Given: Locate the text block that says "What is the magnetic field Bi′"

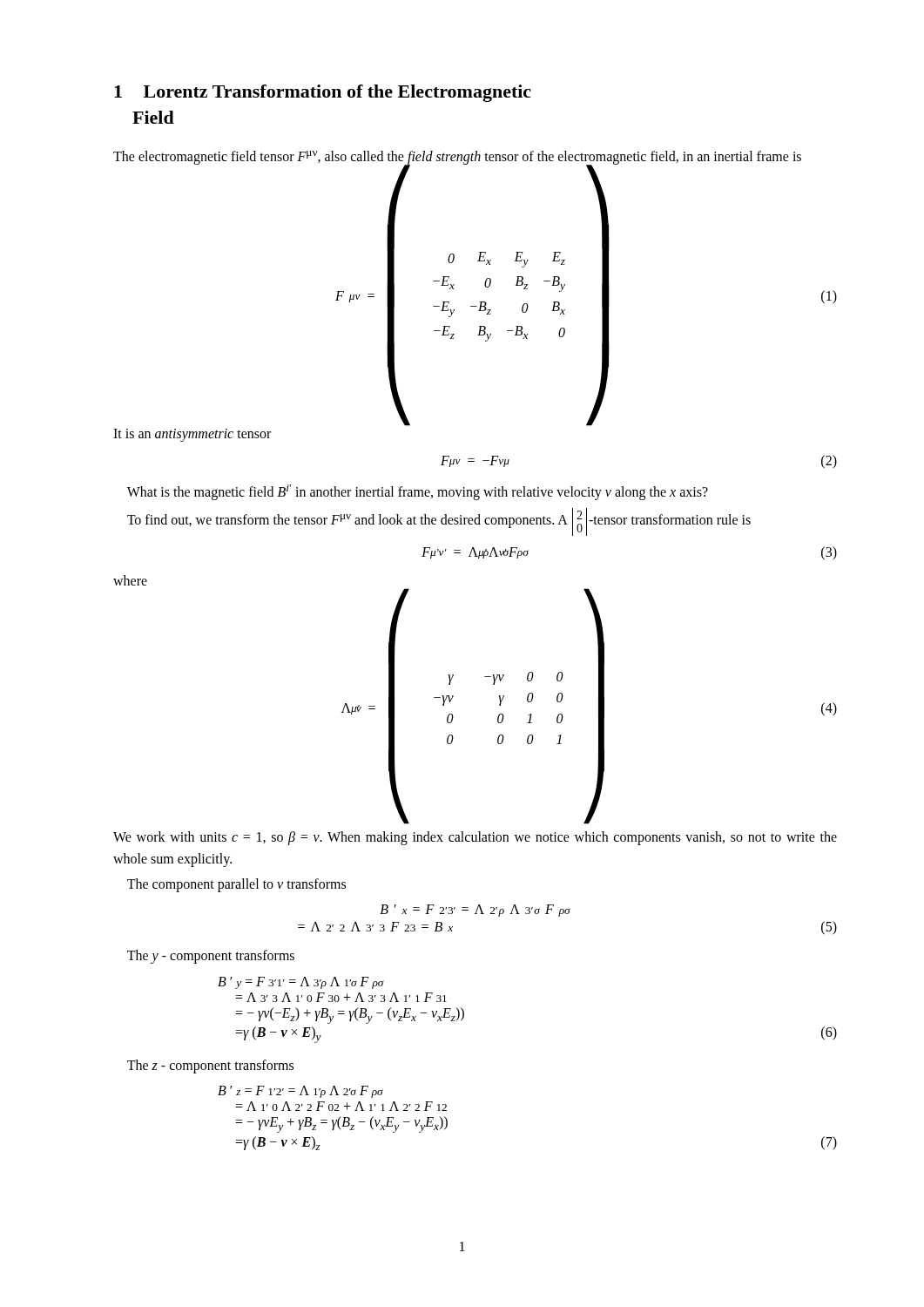Looking at the screenshot, I should coord(411,491).
